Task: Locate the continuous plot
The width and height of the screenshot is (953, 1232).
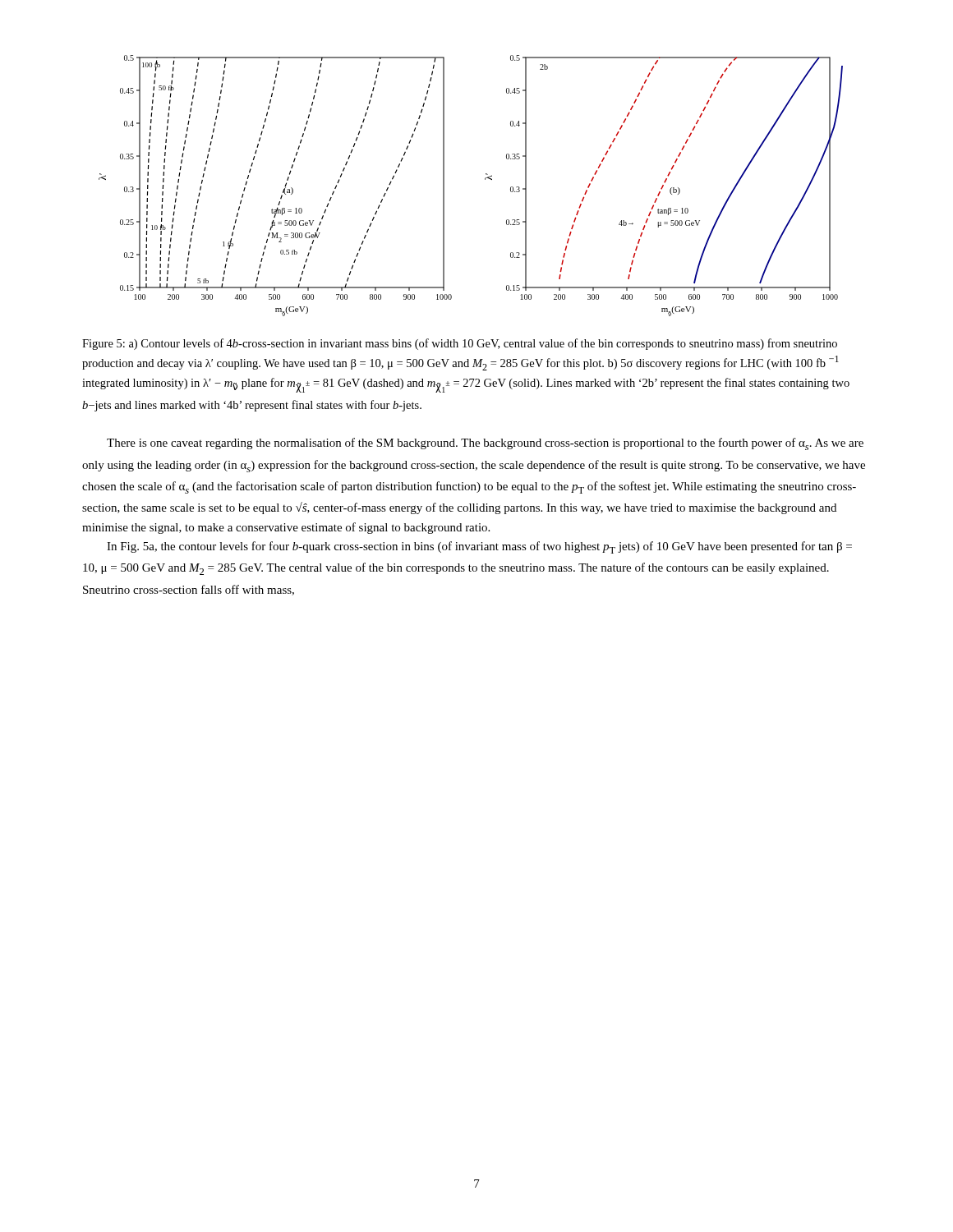Action: [476, 185]
